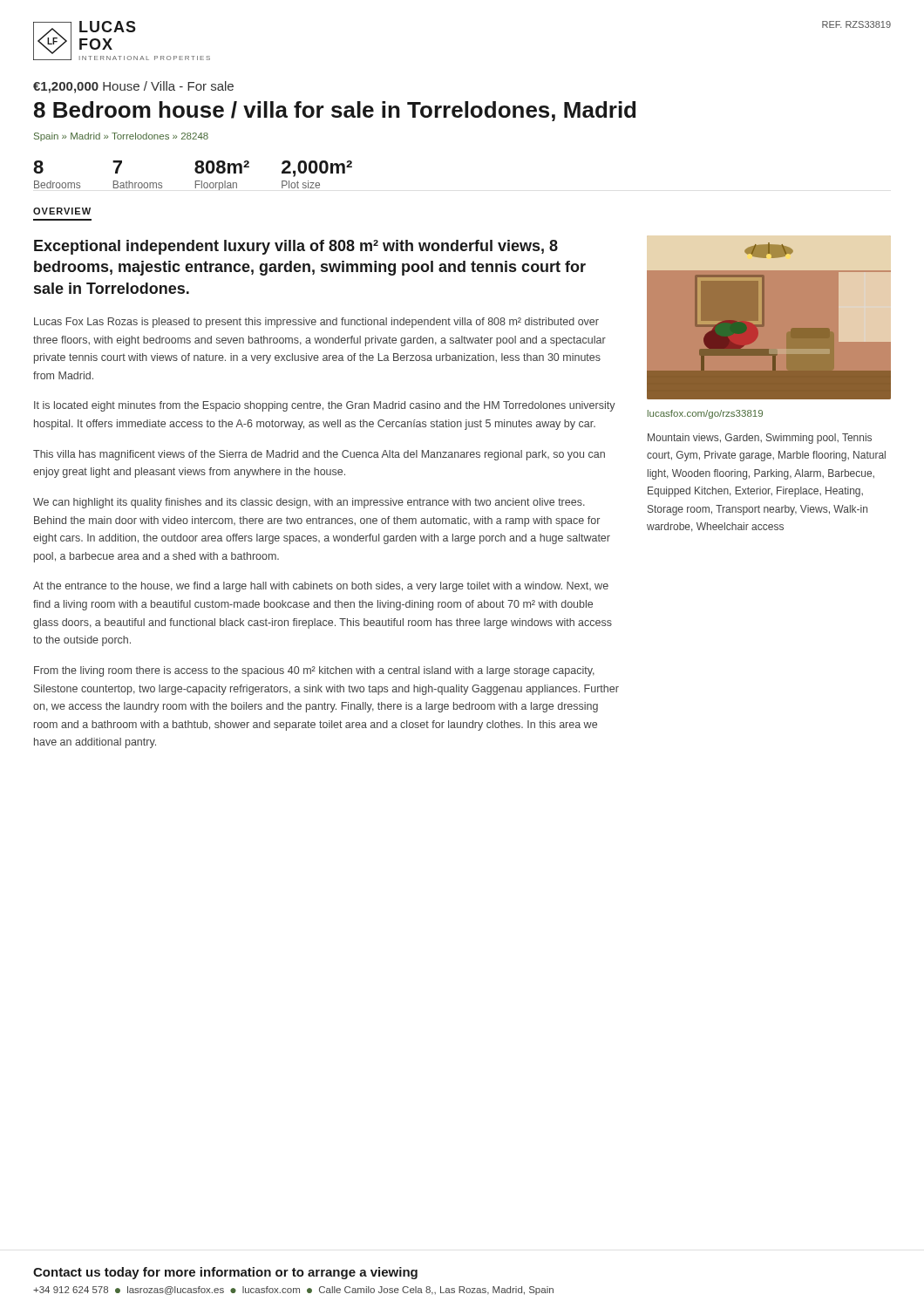924x1308 pixels.
Task: Find the block starting "We can highlight its quality finishes and"
Action: pyautogui.click(x=322, y=529)
